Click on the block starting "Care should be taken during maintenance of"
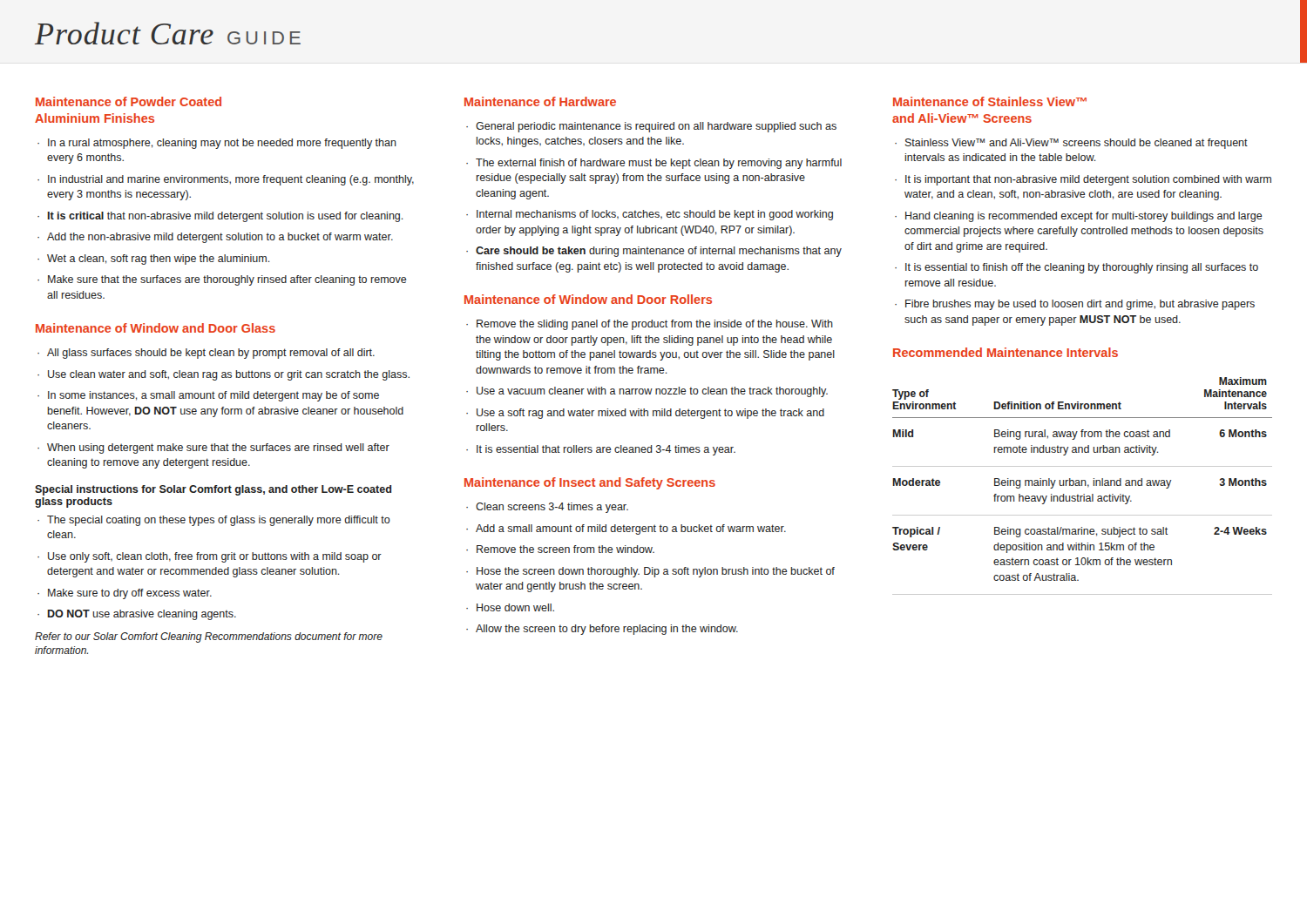1307x924 pixels. 659,259
